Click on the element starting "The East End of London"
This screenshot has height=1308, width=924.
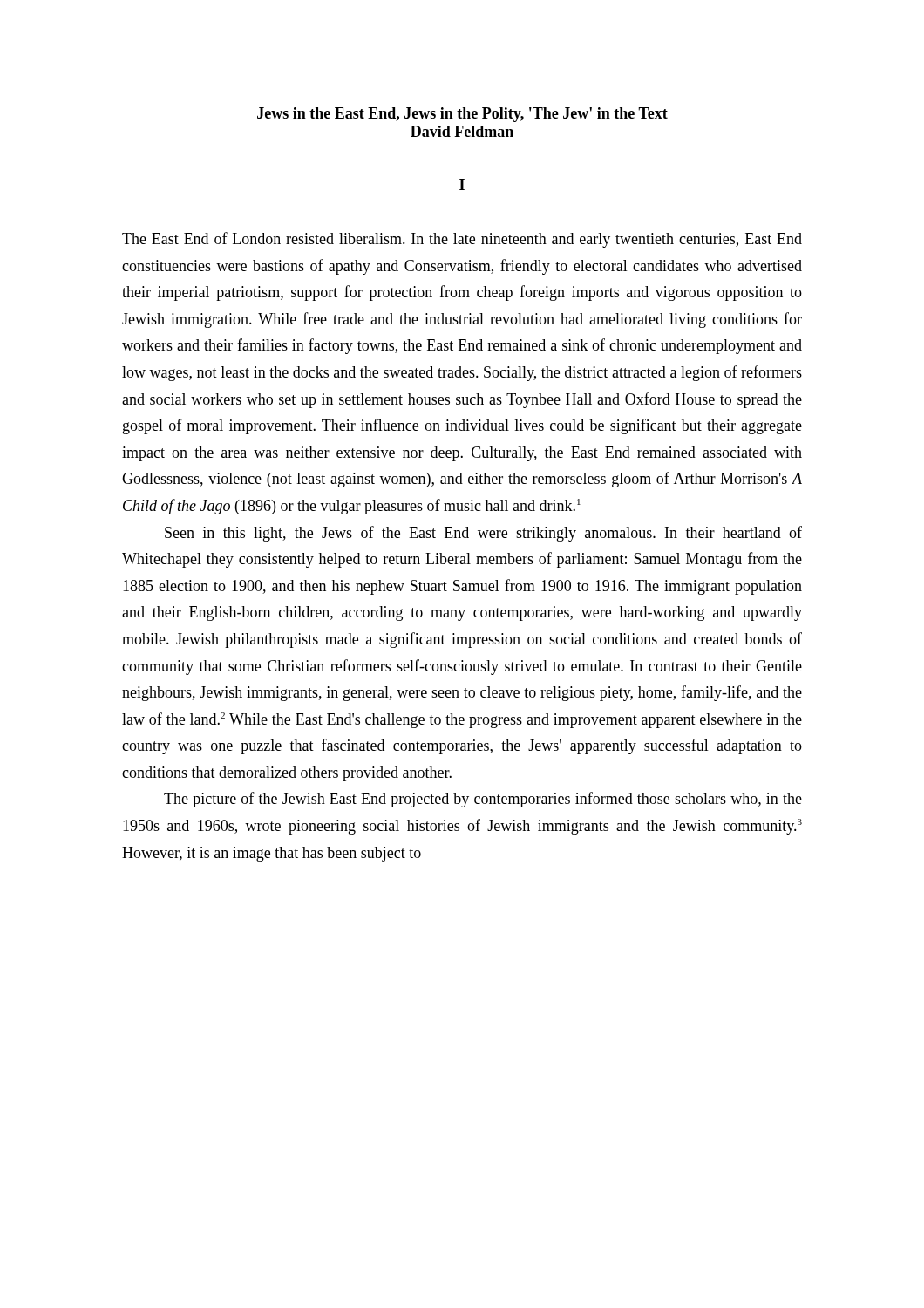coord(462,373)
